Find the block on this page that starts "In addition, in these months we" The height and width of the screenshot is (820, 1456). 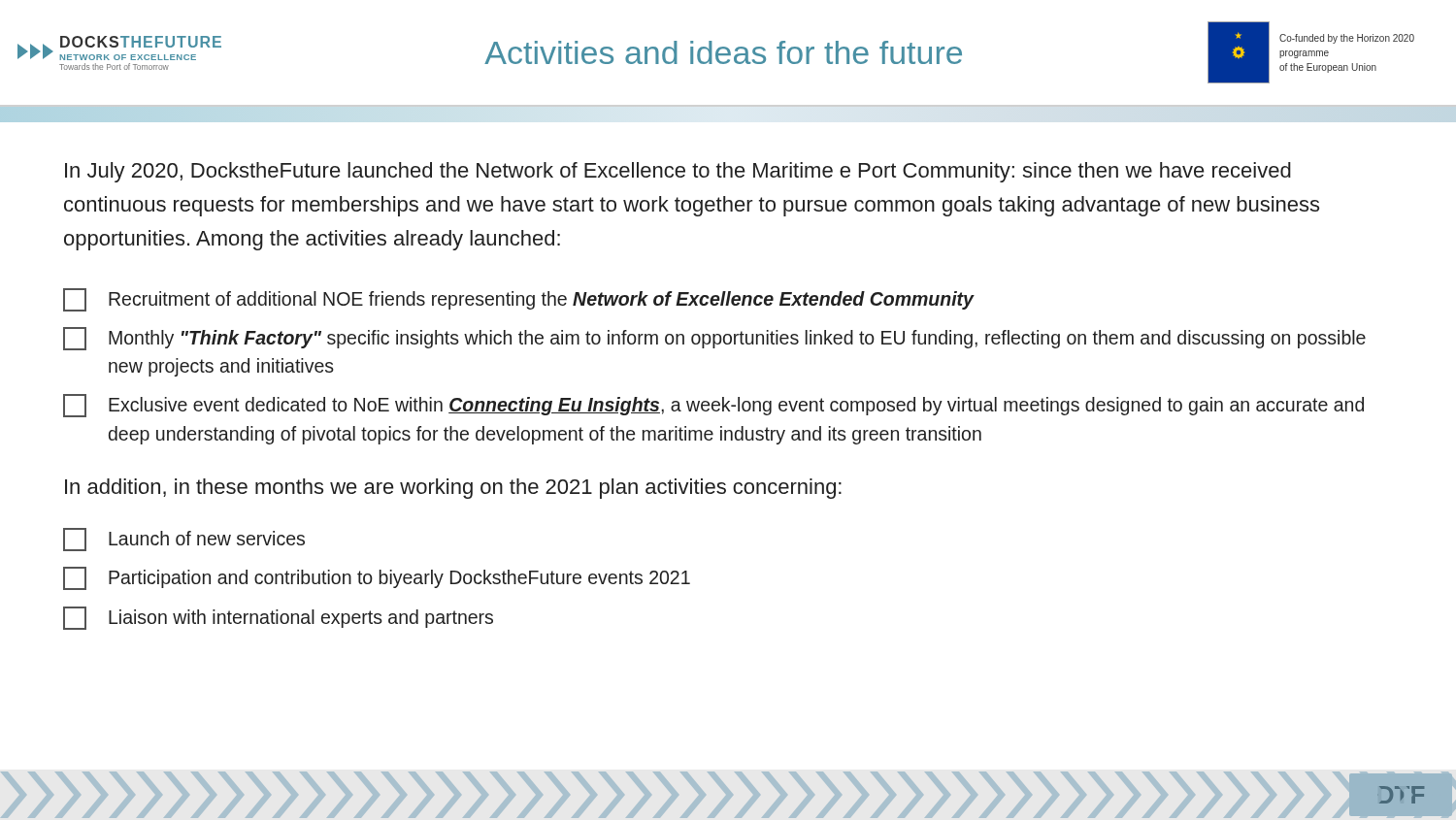pyautogui.click(x=453, y=487)
